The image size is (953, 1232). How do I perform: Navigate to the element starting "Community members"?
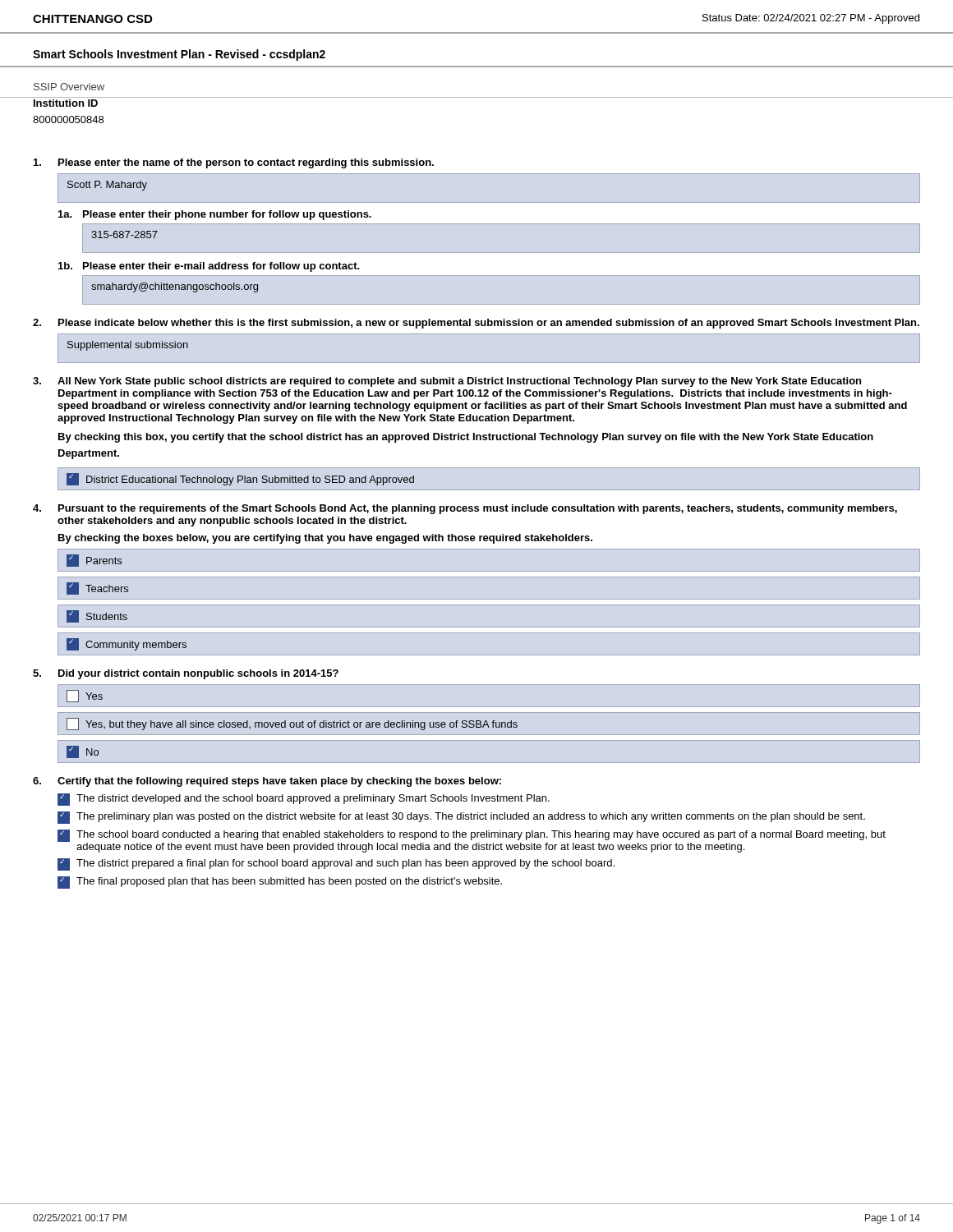pyautogui.click(x=127, y=644)
